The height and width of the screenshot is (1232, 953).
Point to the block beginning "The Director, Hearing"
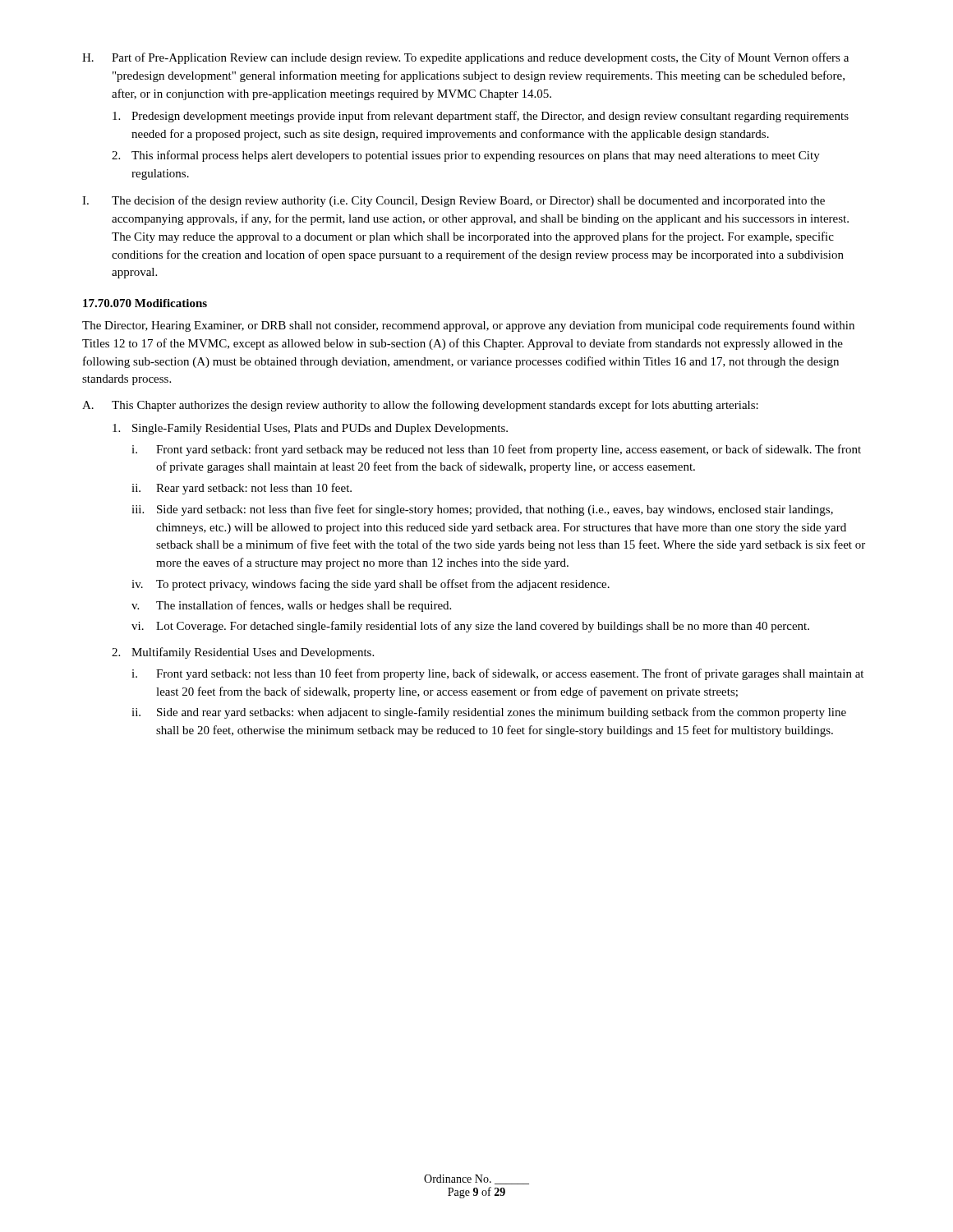pyautogui.click(x=476, y=353)
